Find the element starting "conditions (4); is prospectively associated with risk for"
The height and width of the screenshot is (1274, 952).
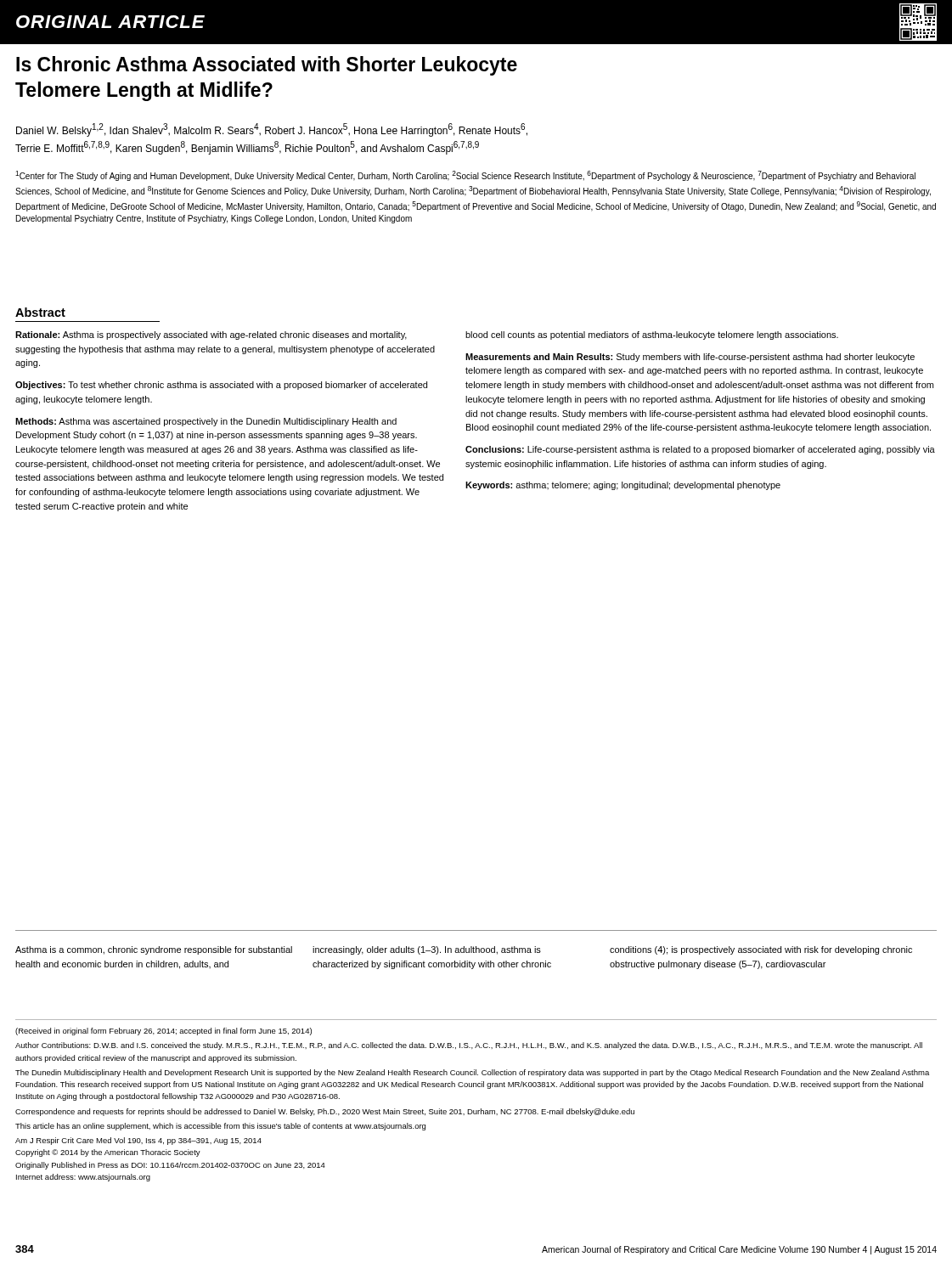(x=761, y=957)
